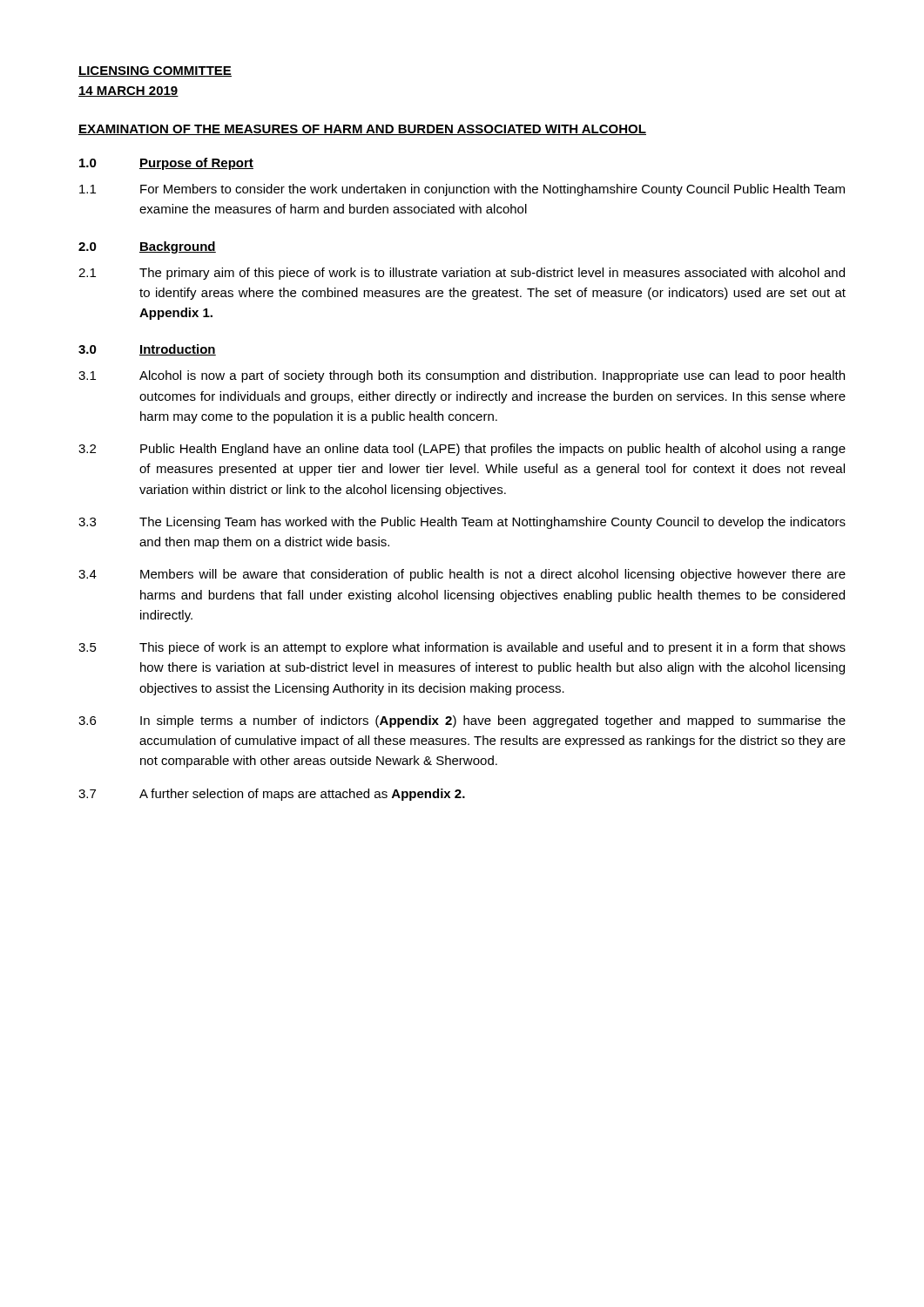Find the region starting "1 Alcohol is"

pos(462,396)
